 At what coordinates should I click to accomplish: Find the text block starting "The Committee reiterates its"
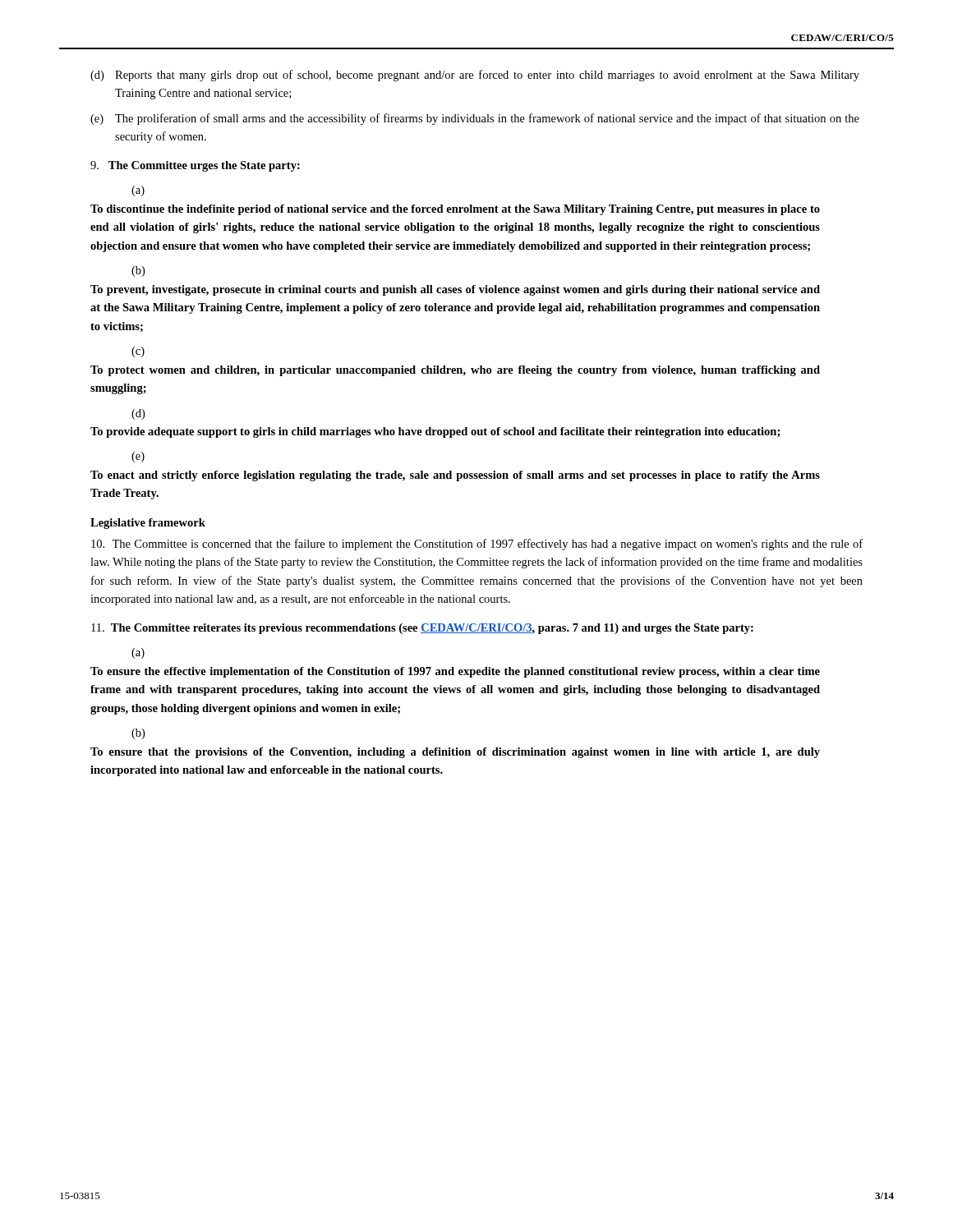[422, 627]
